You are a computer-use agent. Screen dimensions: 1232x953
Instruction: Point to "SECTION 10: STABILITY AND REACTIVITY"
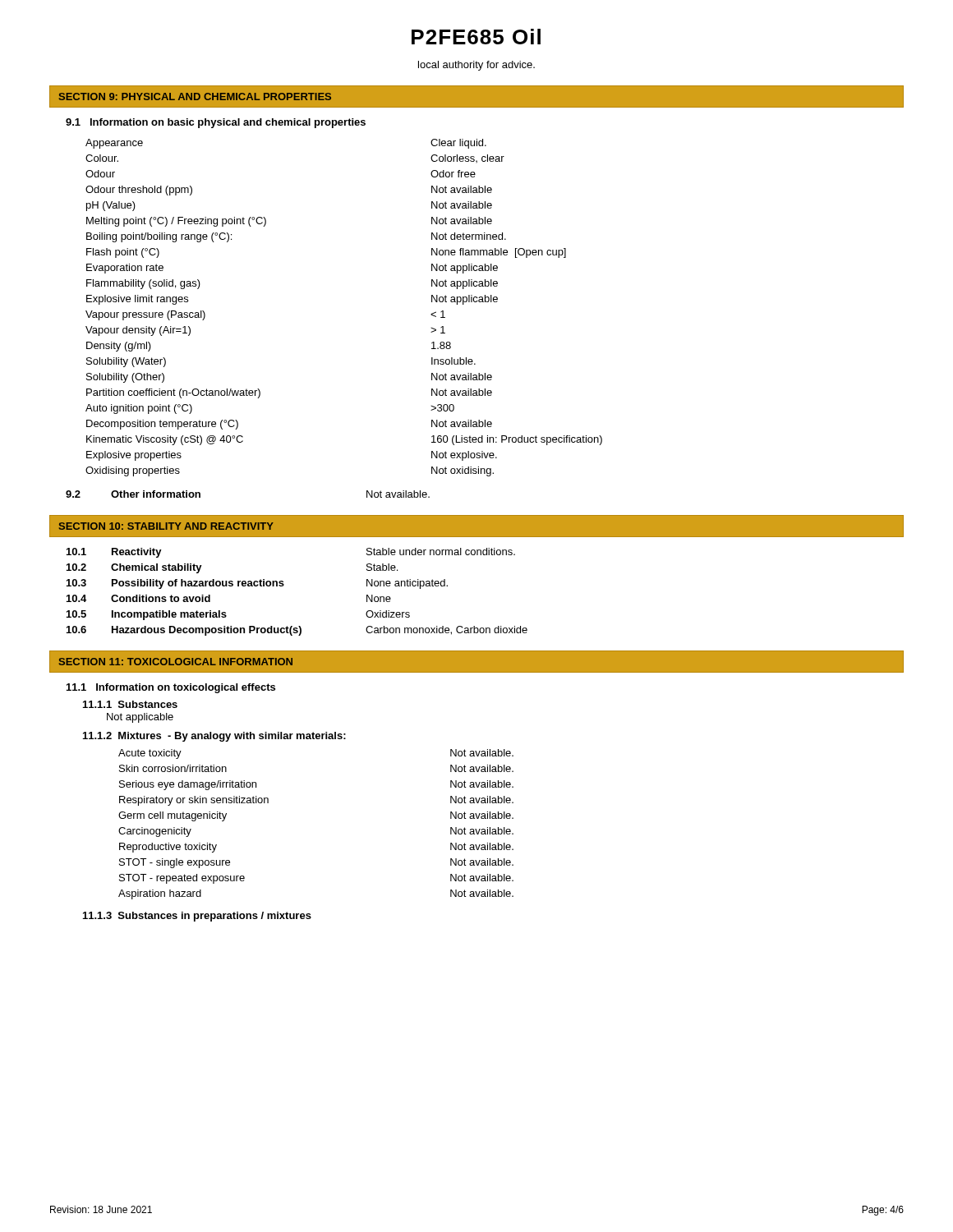tap(166, 526)
